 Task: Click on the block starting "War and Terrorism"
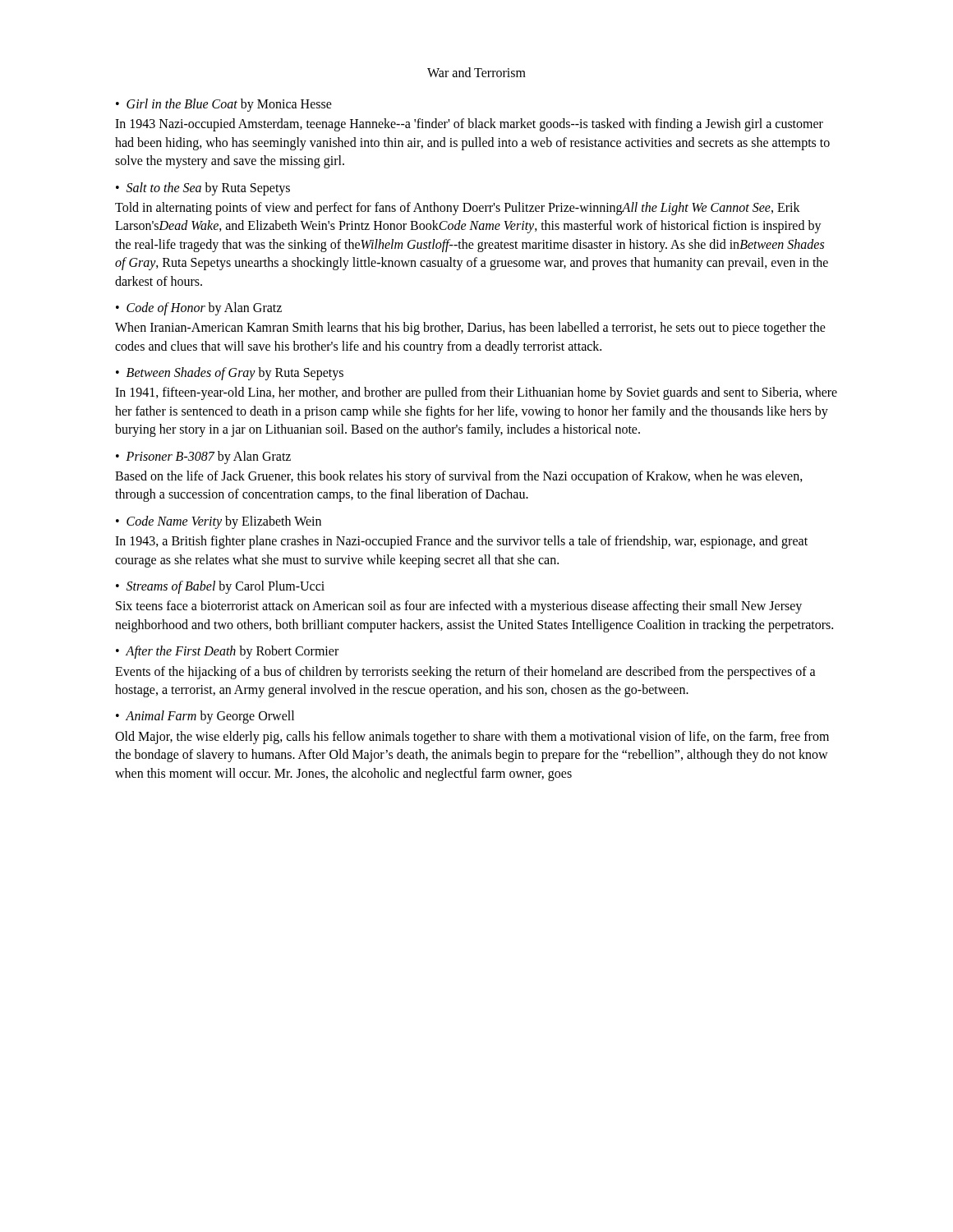(476, 73)
